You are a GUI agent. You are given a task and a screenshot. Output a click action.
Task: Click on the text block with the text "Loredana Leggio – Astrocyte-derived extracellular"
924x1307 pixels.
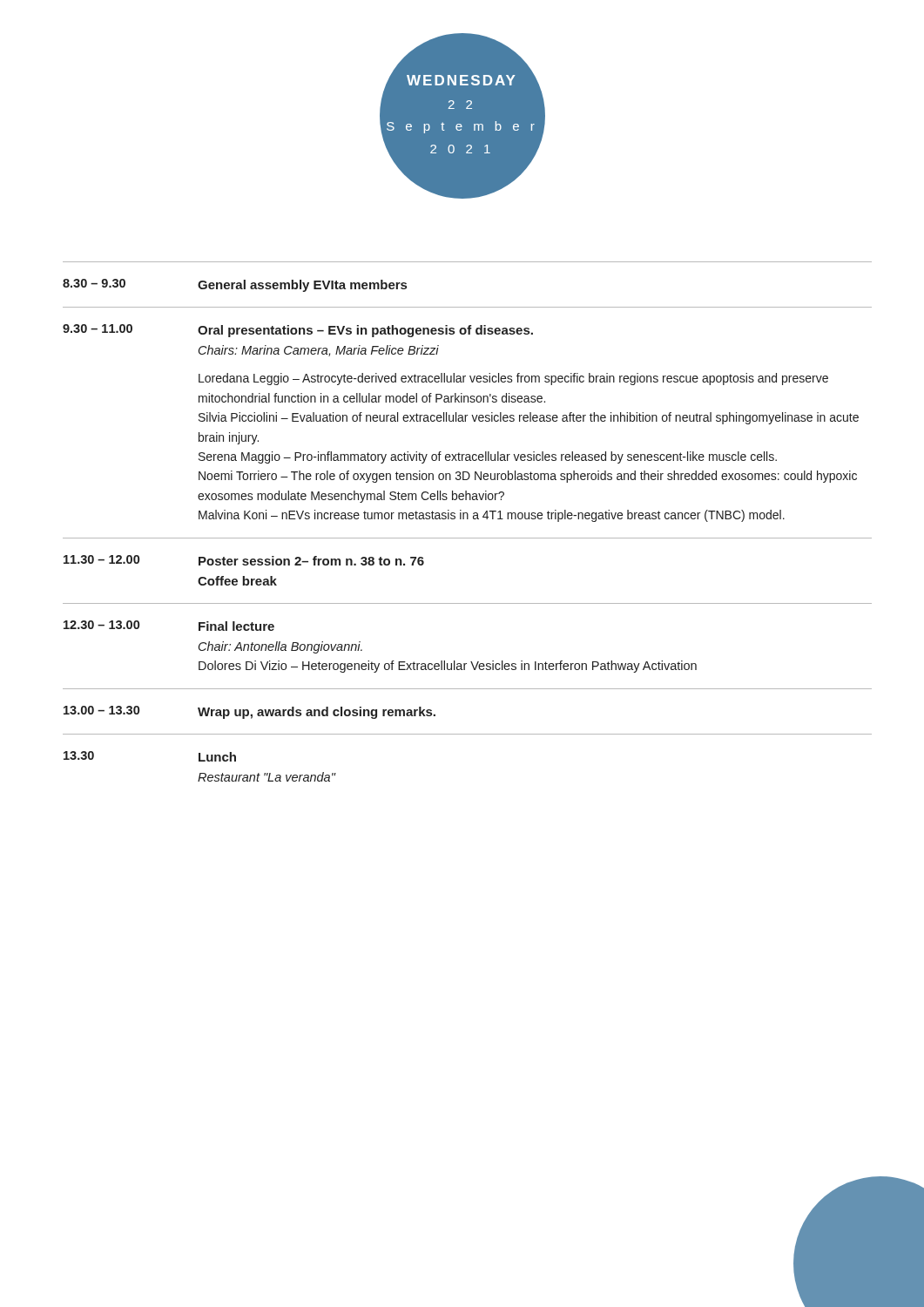535,447
